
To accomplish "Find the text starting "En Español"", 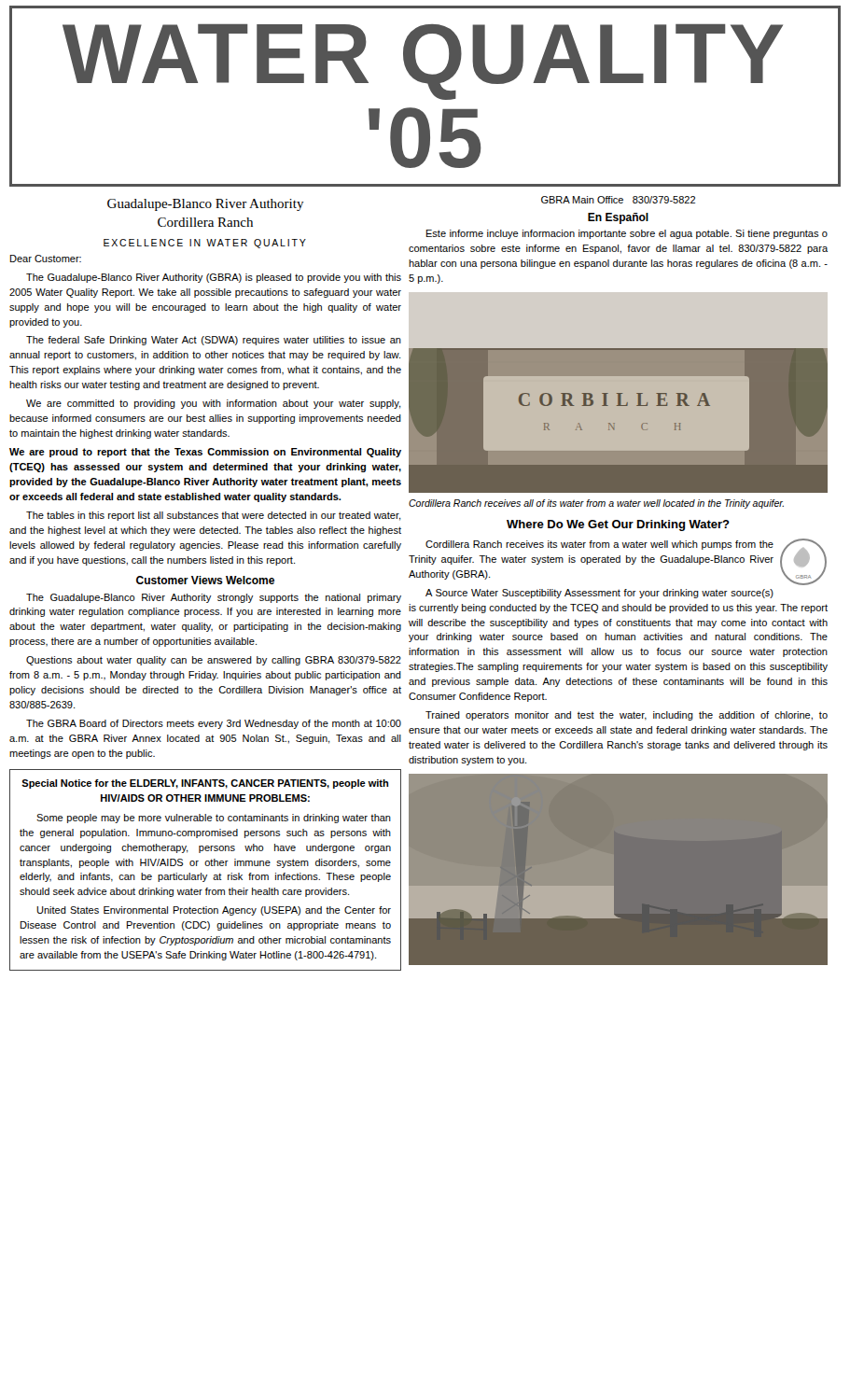I will point(618,217).
